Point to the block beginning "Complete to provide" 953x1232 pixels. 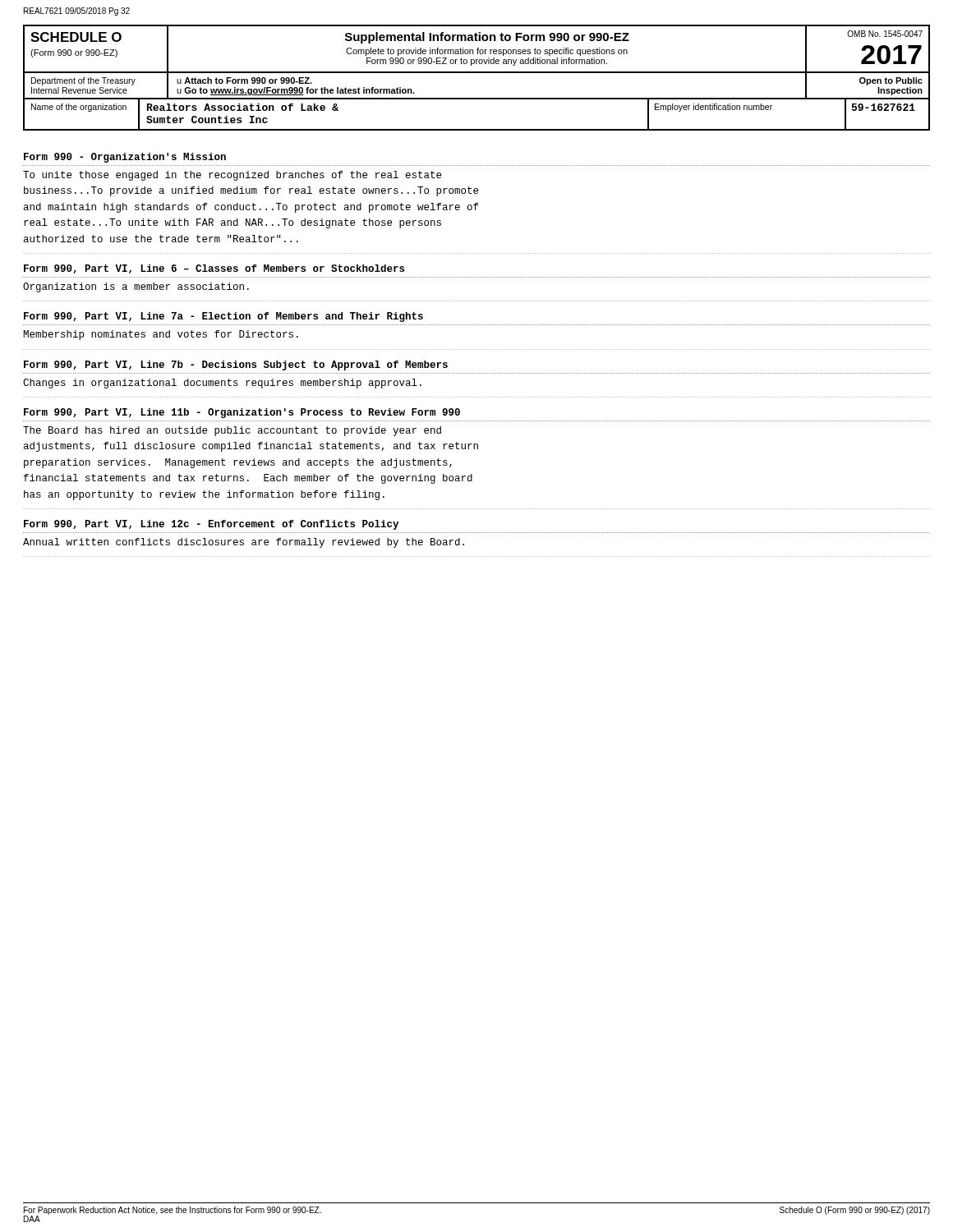(x=487, y=56)
